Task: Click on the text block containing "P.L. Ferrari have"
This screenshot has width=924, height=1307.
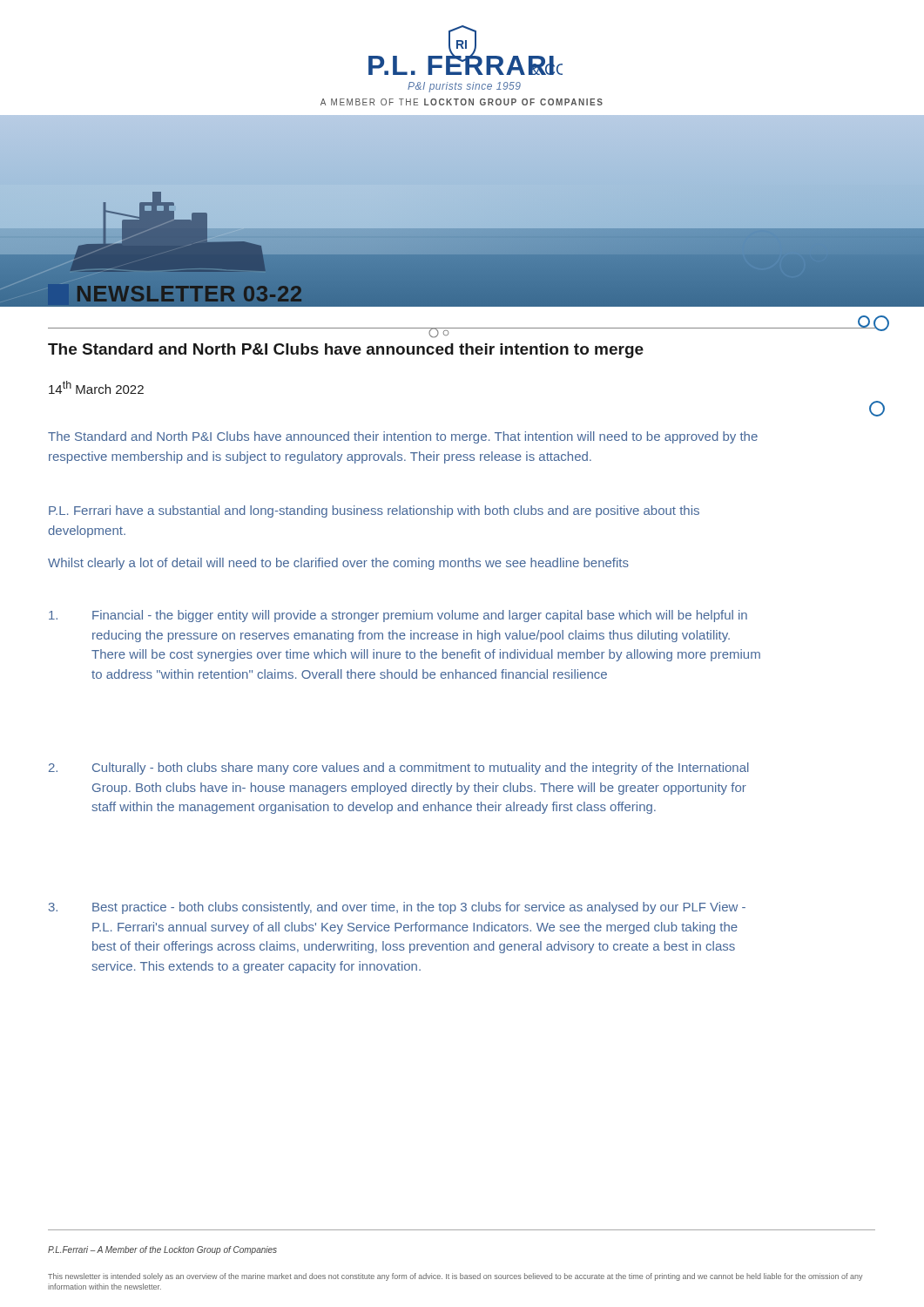Action: [x=374, y=520]
